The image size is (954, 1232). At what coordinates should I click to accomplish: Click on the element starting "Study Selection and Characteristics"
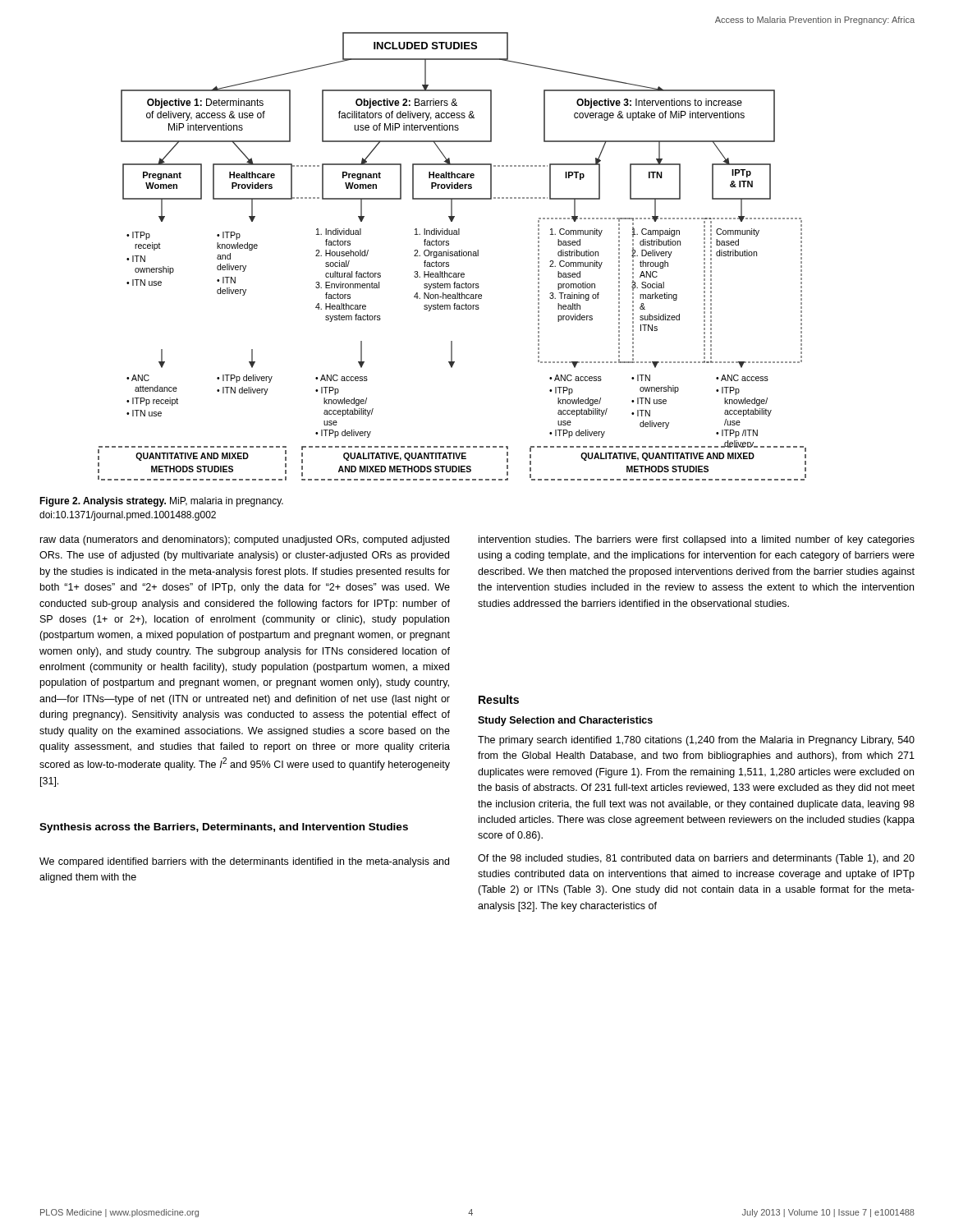(565, 720)
